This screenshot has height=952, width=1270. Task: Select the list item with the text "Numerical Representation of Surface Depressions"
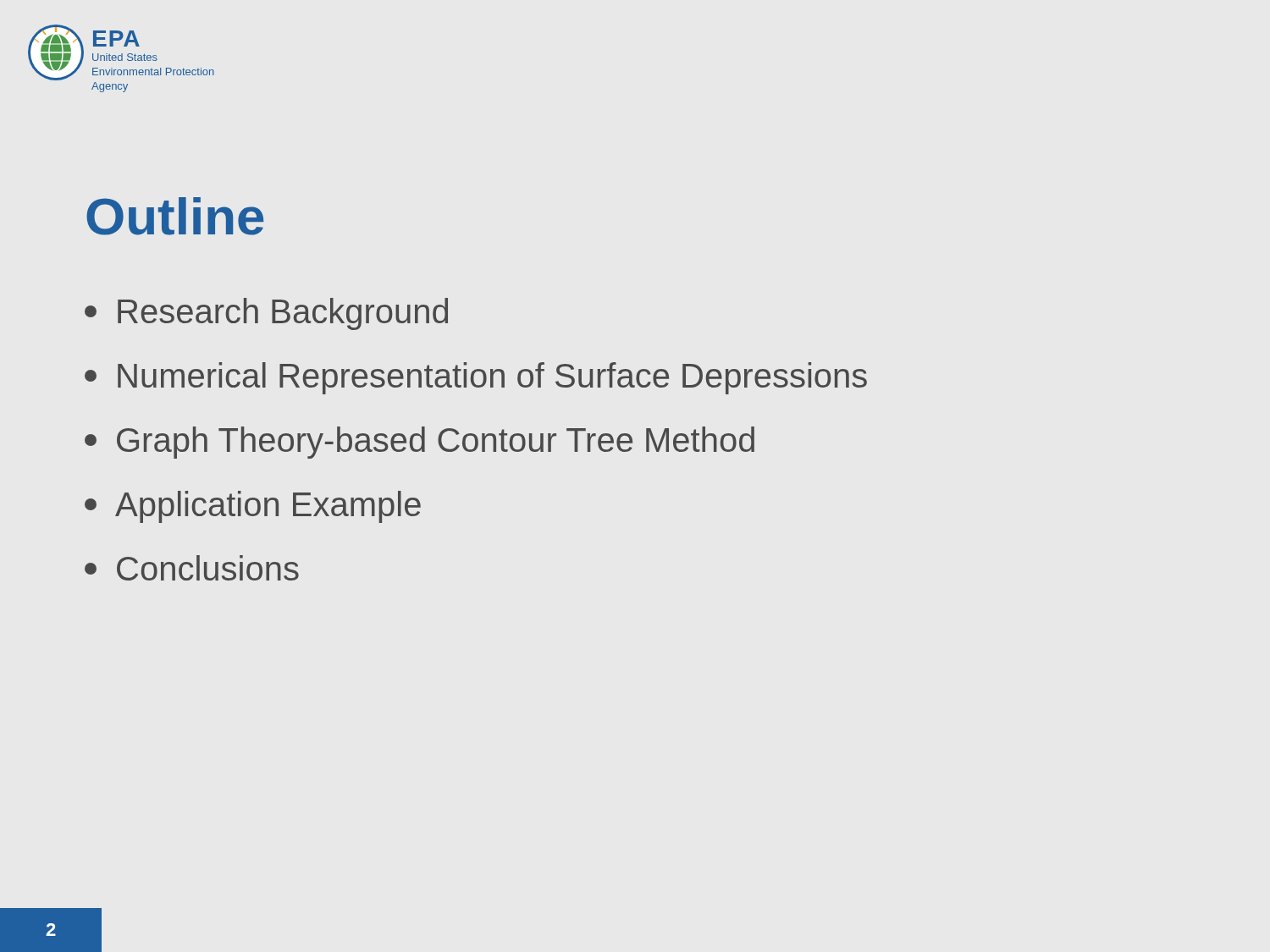tap(476, 376)
